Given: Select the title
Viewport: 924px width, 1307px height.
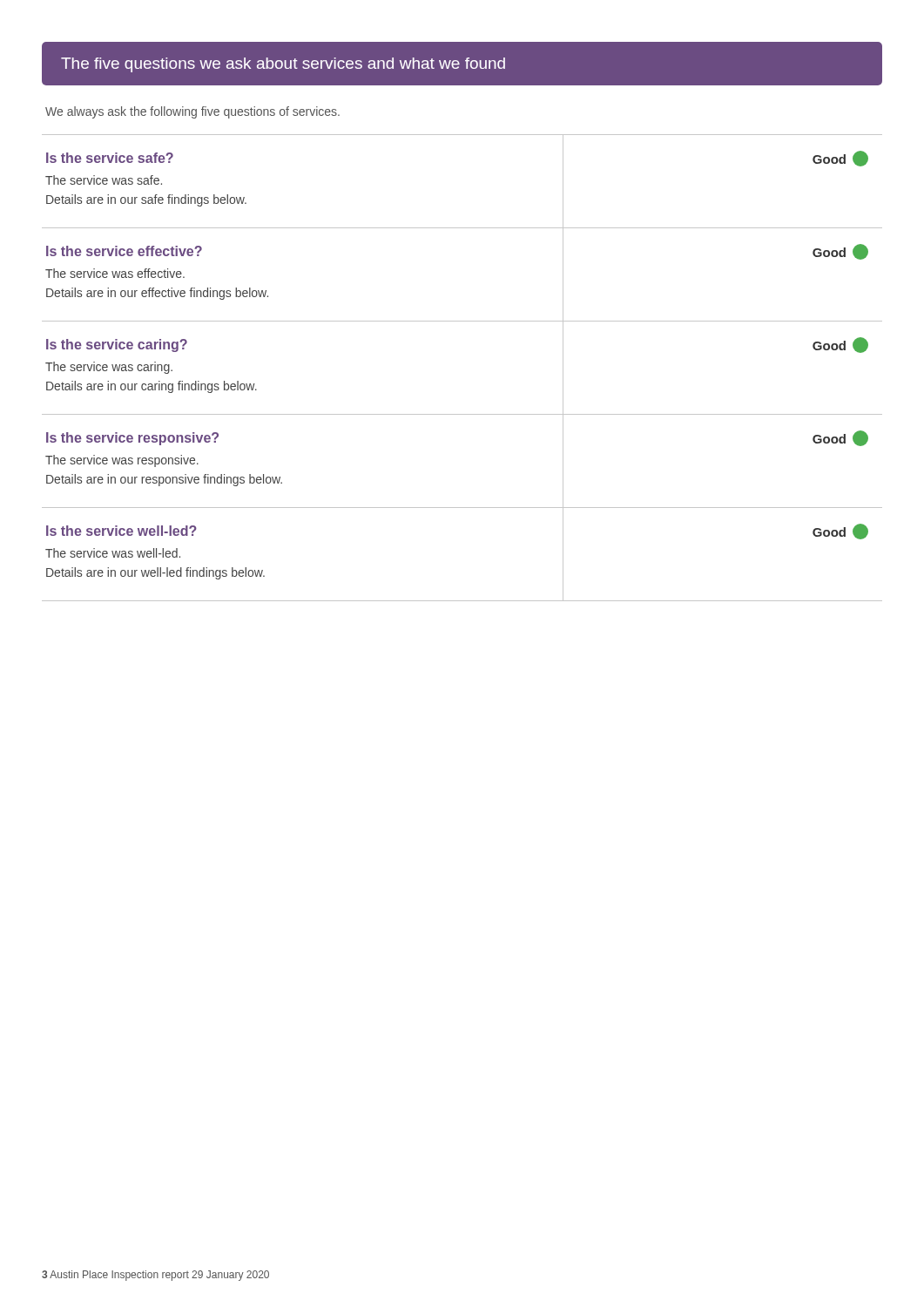Looking at the screenshot, I should coord(462,64).
